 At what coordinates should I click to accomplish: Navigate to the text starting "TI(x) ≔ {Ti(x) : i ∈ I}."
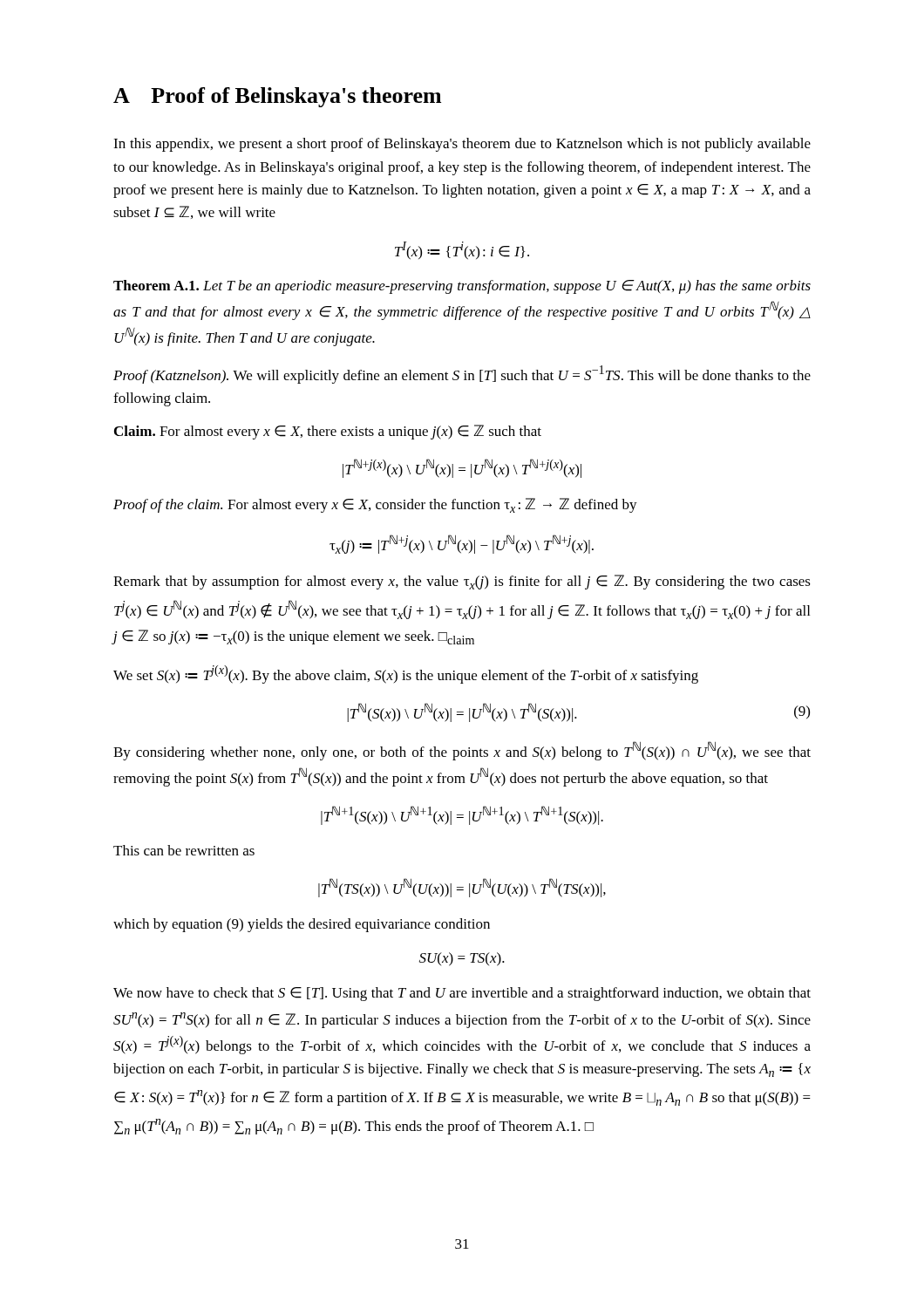462,249
